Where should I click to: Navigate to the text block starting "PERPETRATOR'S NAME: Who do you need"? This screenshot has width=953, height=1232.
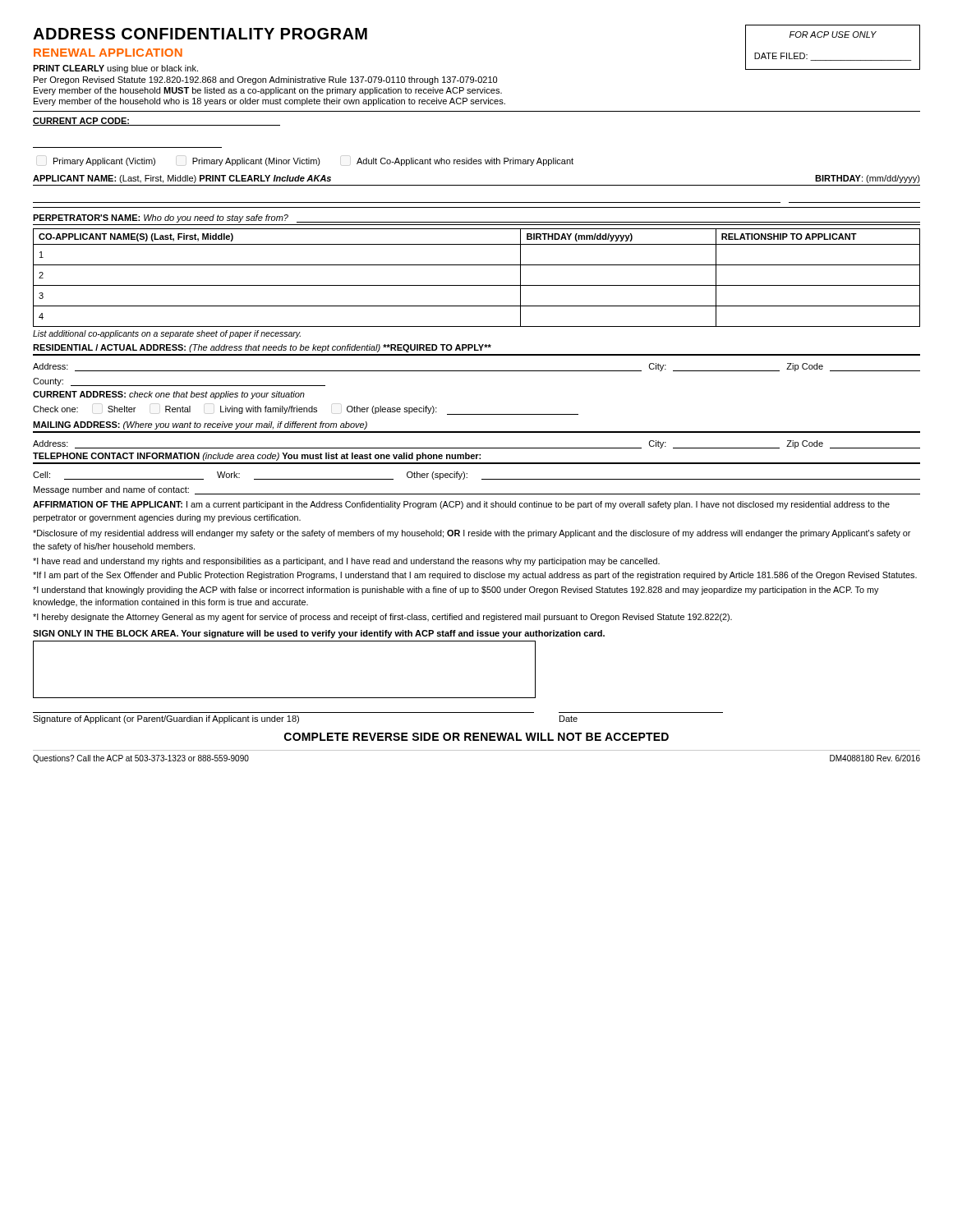pyautogui.click(x=476, y=216)
